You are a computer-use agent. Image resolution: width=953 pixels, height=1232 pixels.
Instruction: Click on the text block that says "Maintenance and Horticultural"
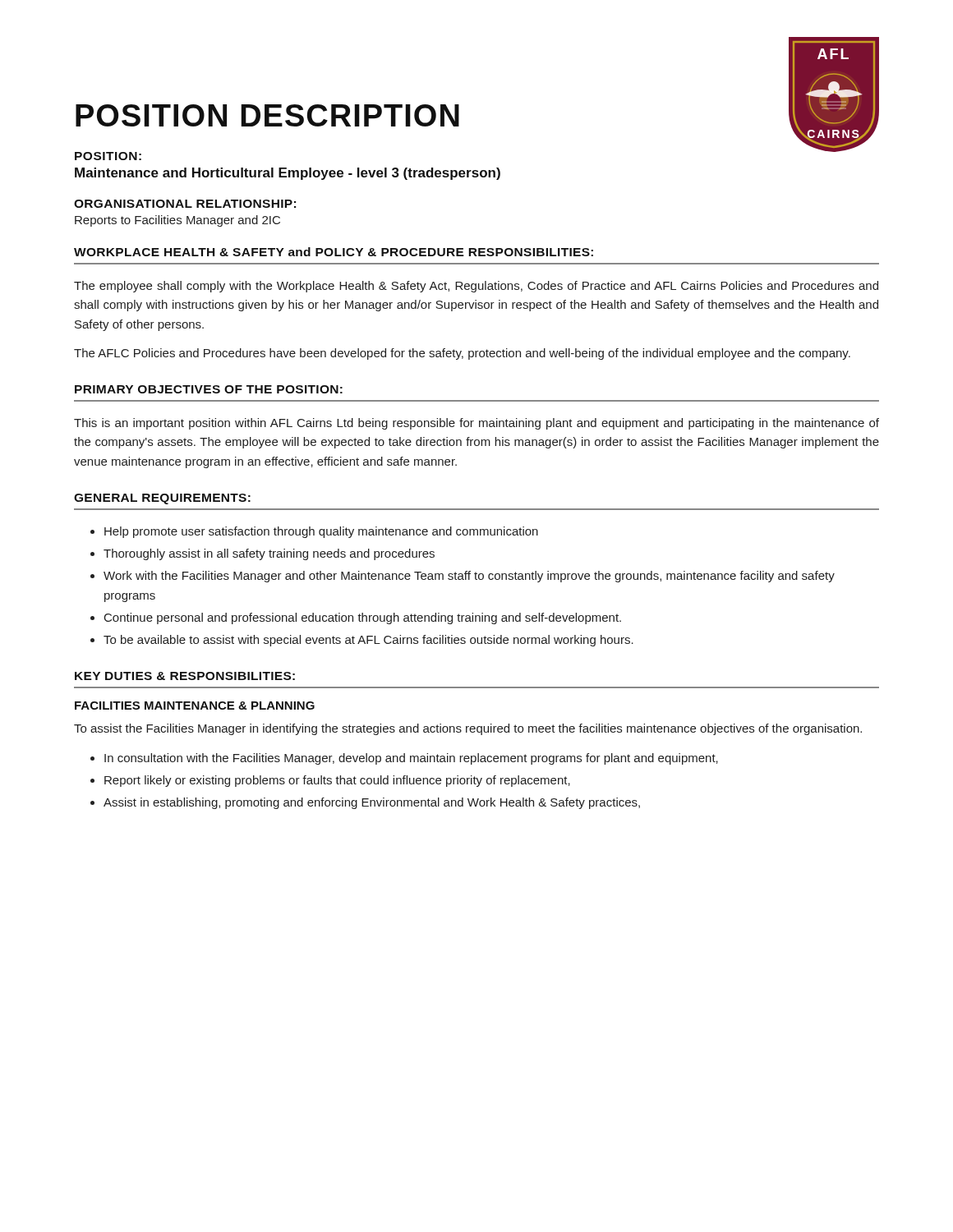click(287, 173)
